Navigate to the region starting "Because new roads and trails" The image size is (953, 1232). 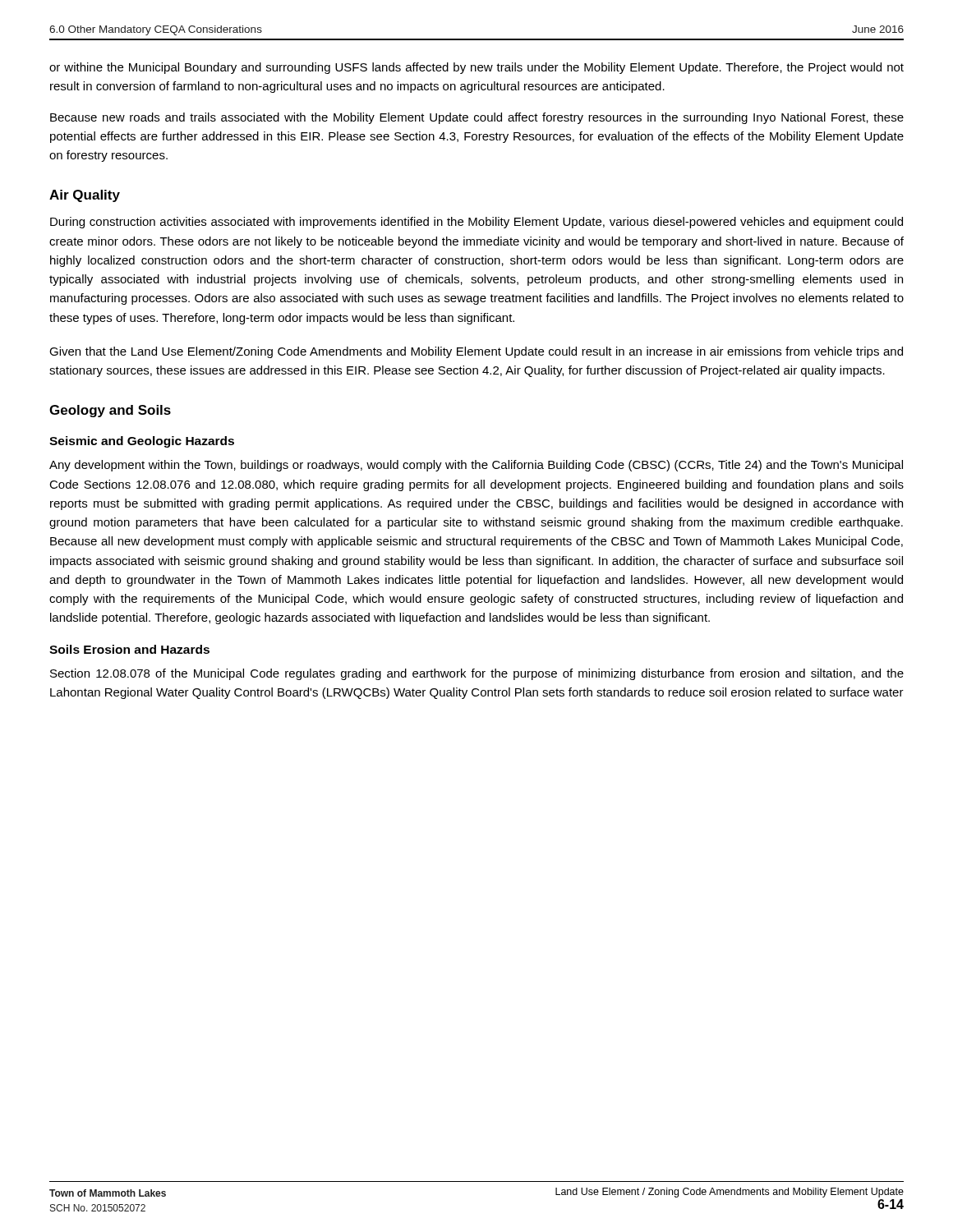tap(476, 136)
